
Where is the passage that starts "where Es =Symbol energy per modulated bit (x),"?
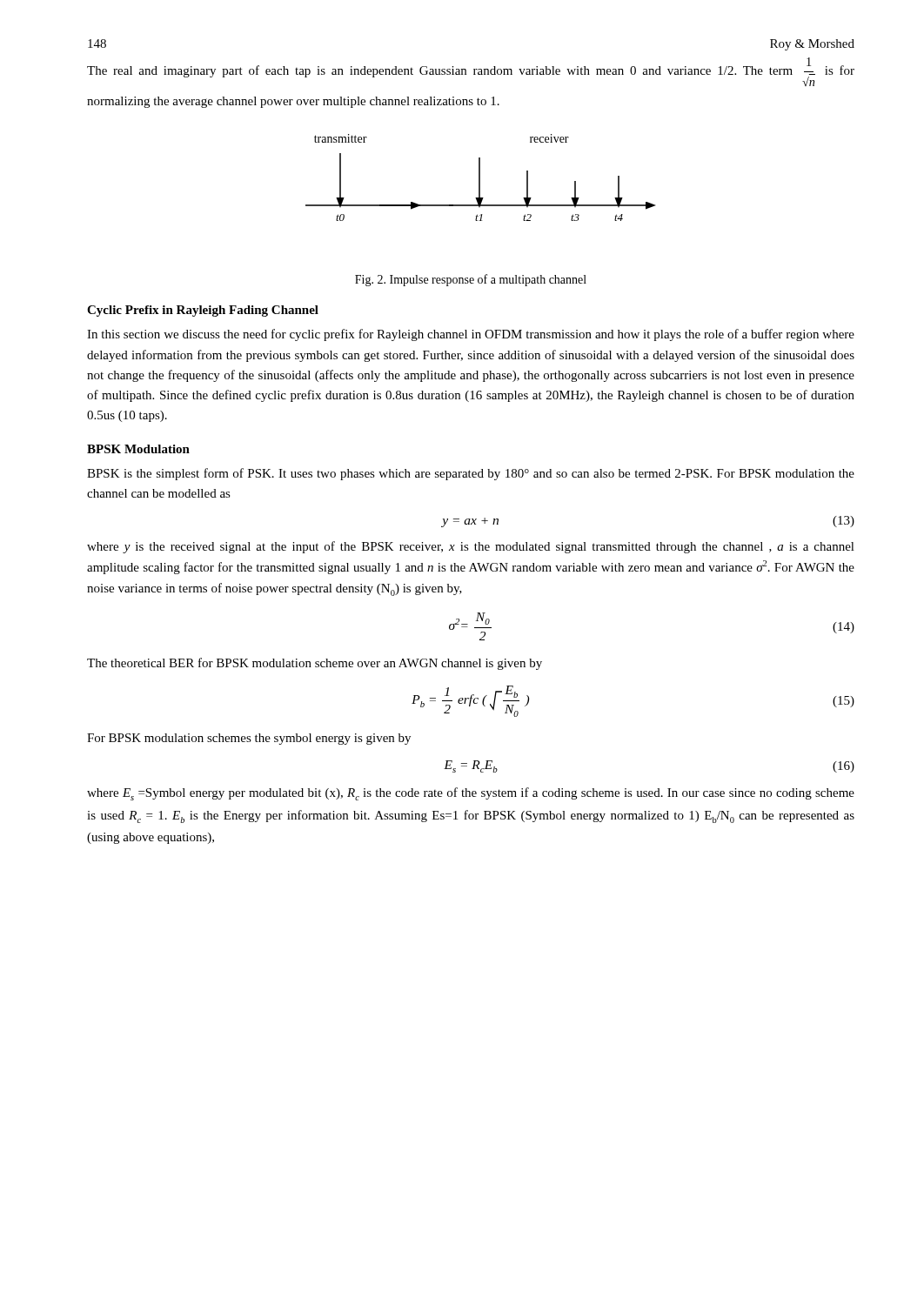[471, 815]
